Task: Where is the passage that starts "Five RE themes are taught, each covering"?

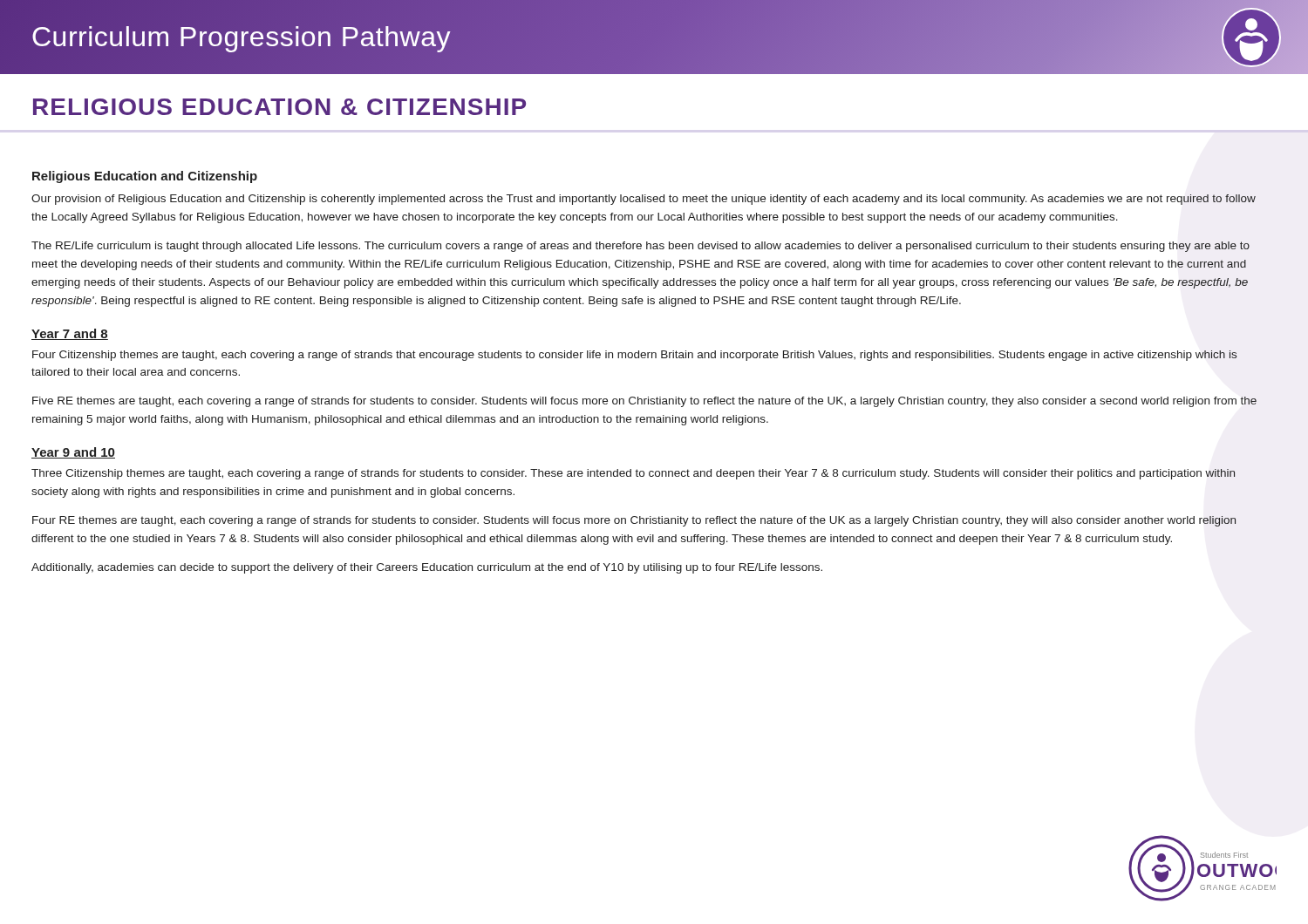Action: (644, 410)
